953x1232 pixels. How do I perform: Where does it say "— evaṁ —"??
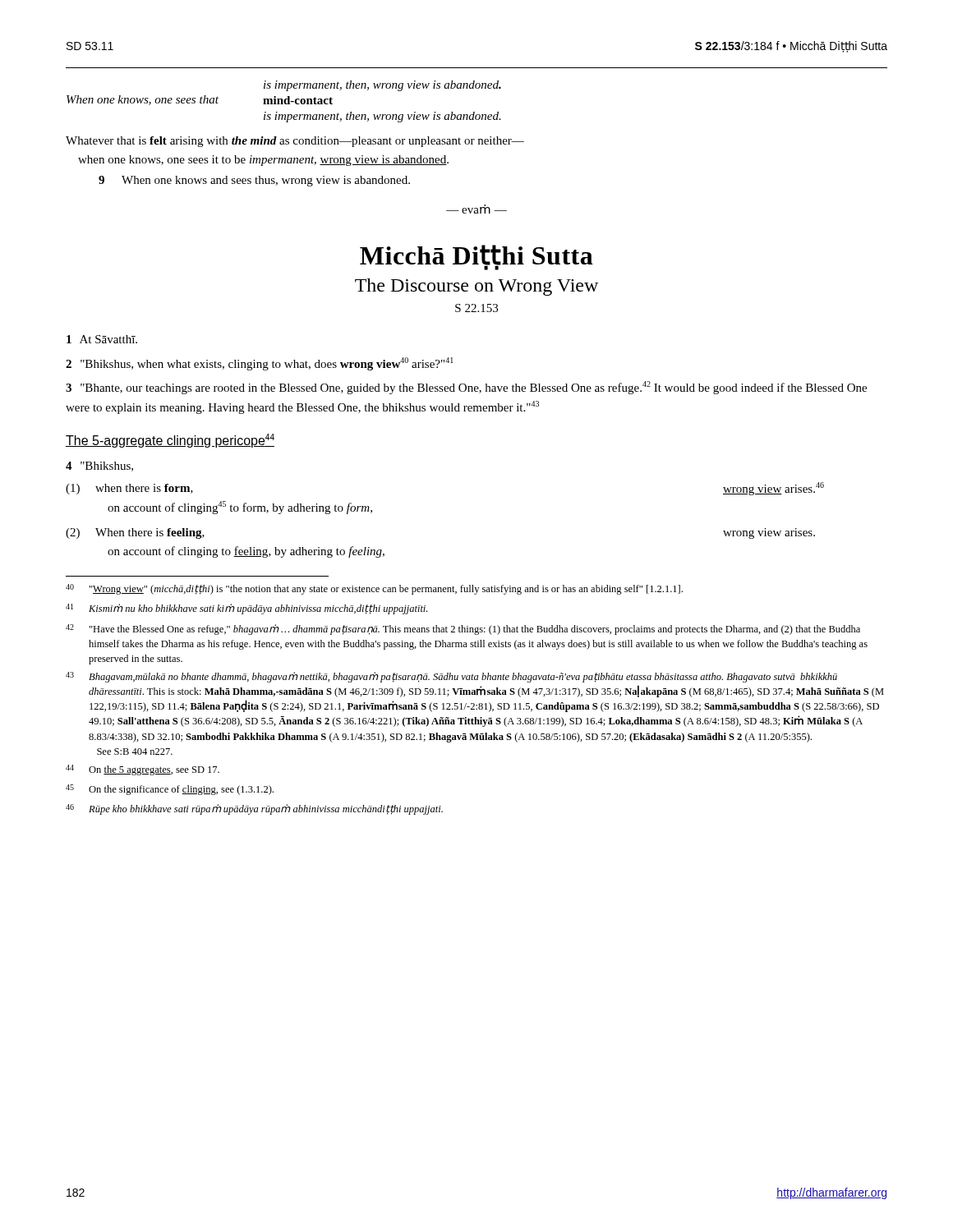tap(476, 209)
